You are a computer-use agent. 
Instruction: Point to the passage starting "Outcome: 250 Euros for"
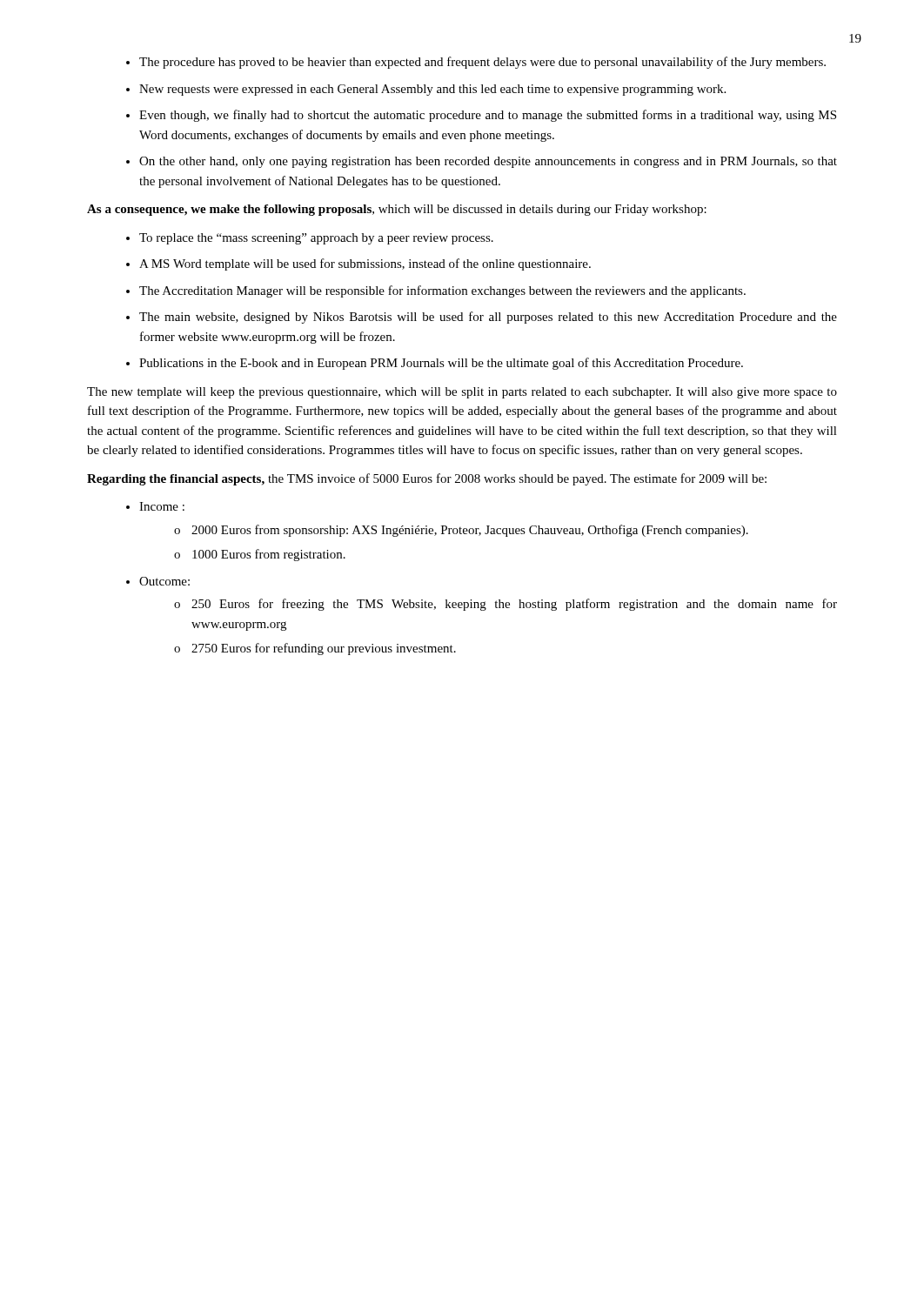click(488, 616)
